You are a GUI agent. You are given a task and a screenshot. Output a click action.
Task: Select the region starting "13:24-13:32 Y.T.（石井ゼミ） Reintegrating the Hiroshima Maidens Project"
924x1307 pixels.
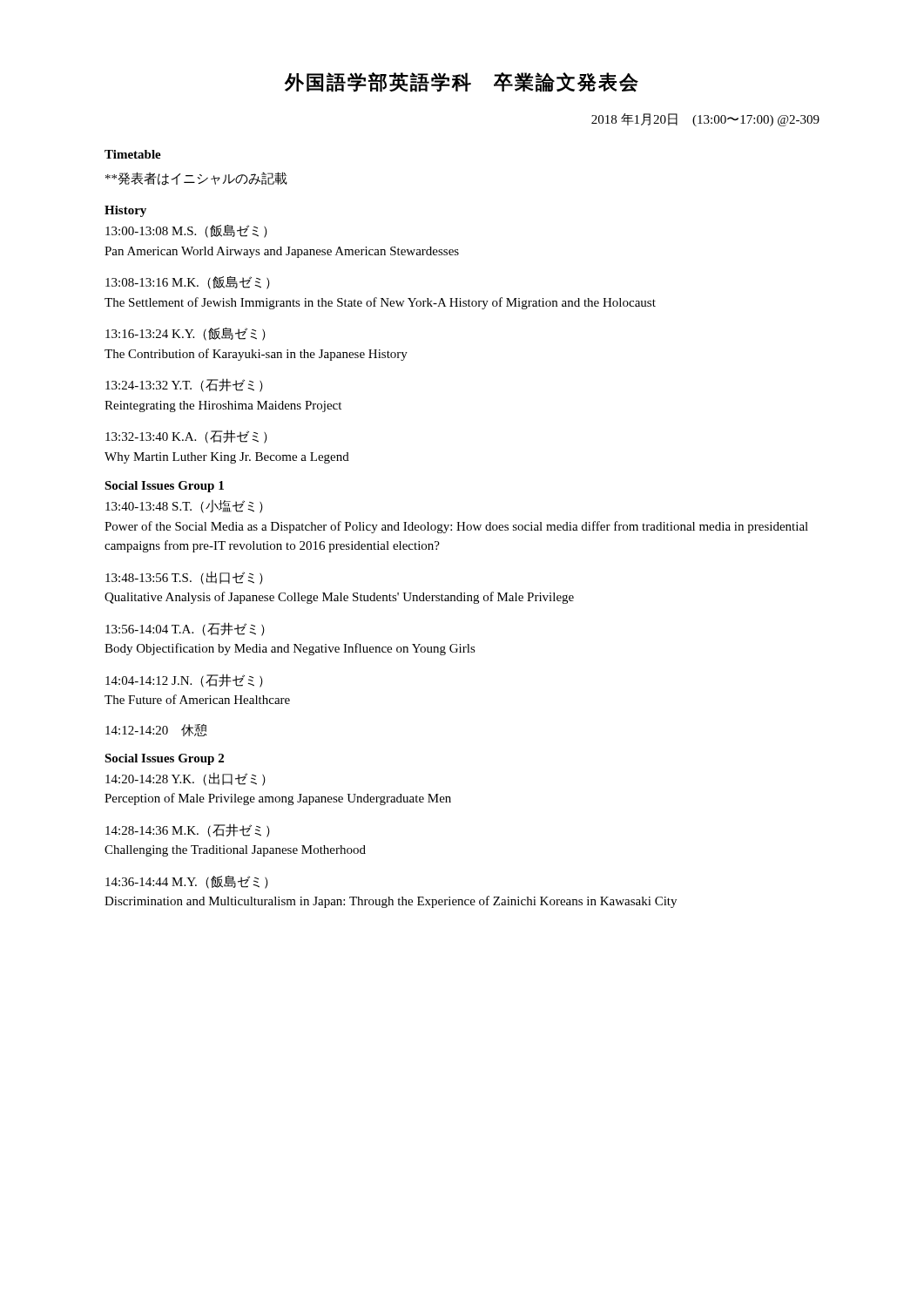pos(184,385)
